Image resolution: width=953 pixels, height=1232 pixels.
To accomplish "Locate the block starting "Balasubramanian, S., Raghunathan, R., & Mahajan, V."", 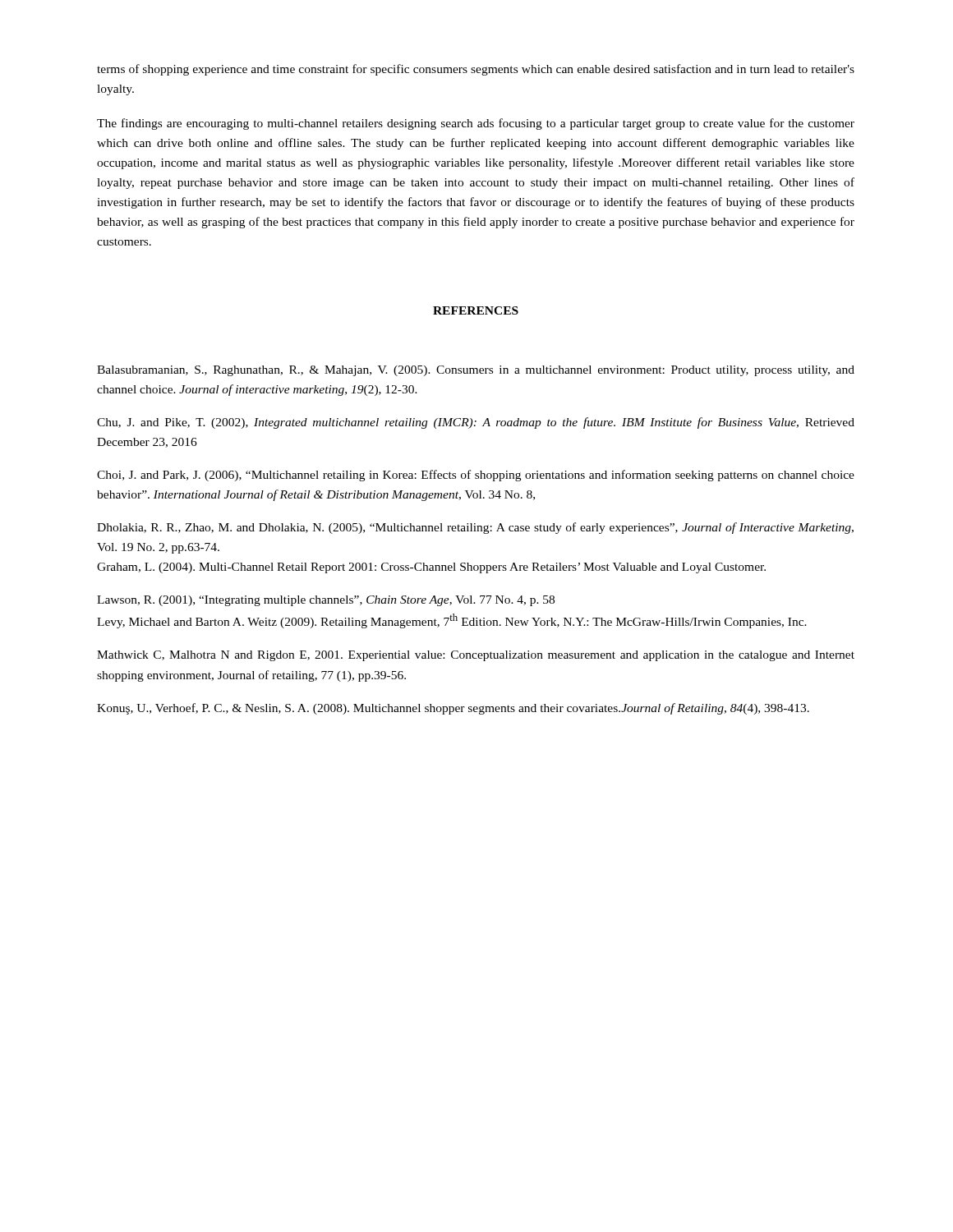I will pos(476,379).
